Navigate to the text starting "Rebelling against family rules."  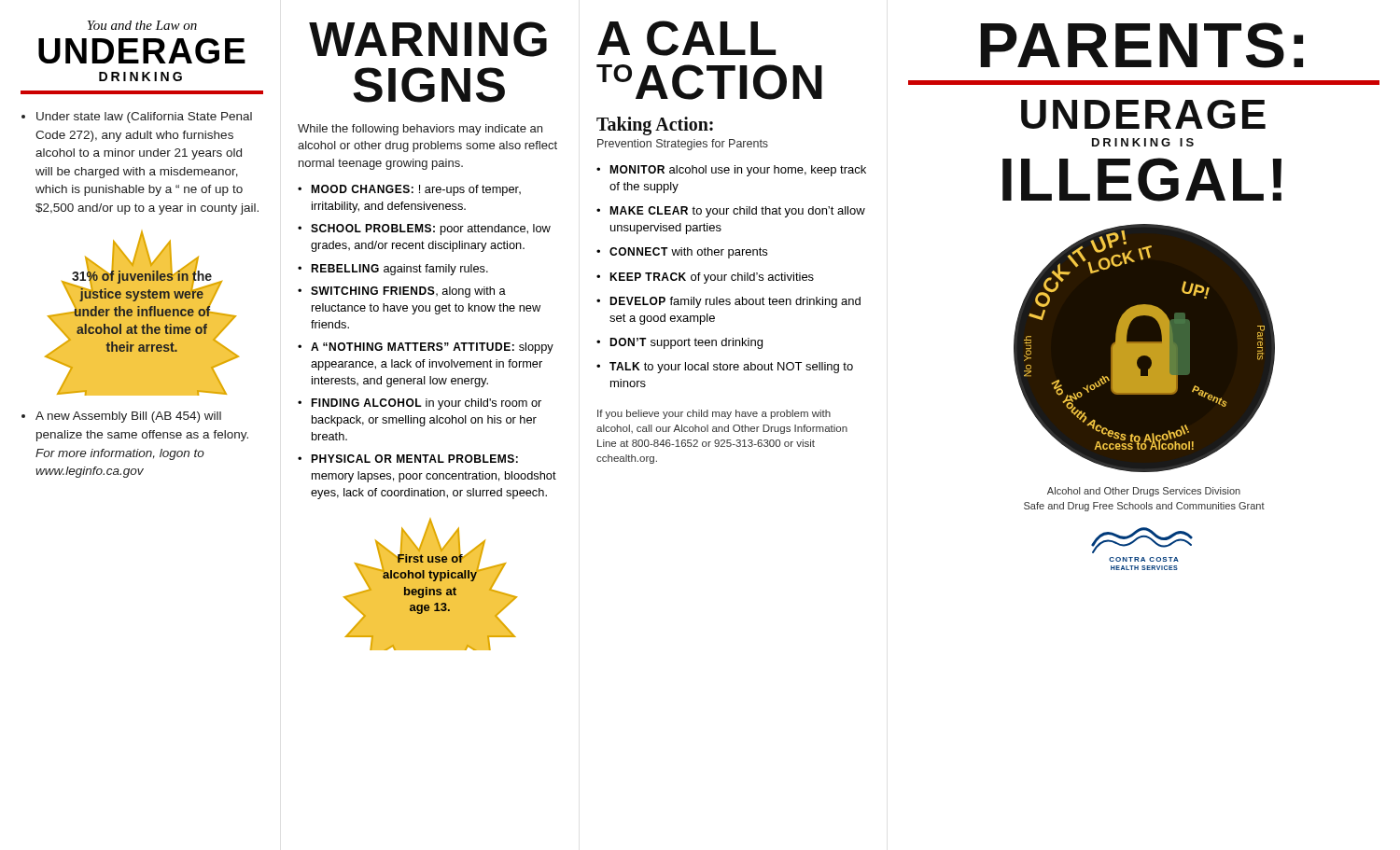coord(400,268)
